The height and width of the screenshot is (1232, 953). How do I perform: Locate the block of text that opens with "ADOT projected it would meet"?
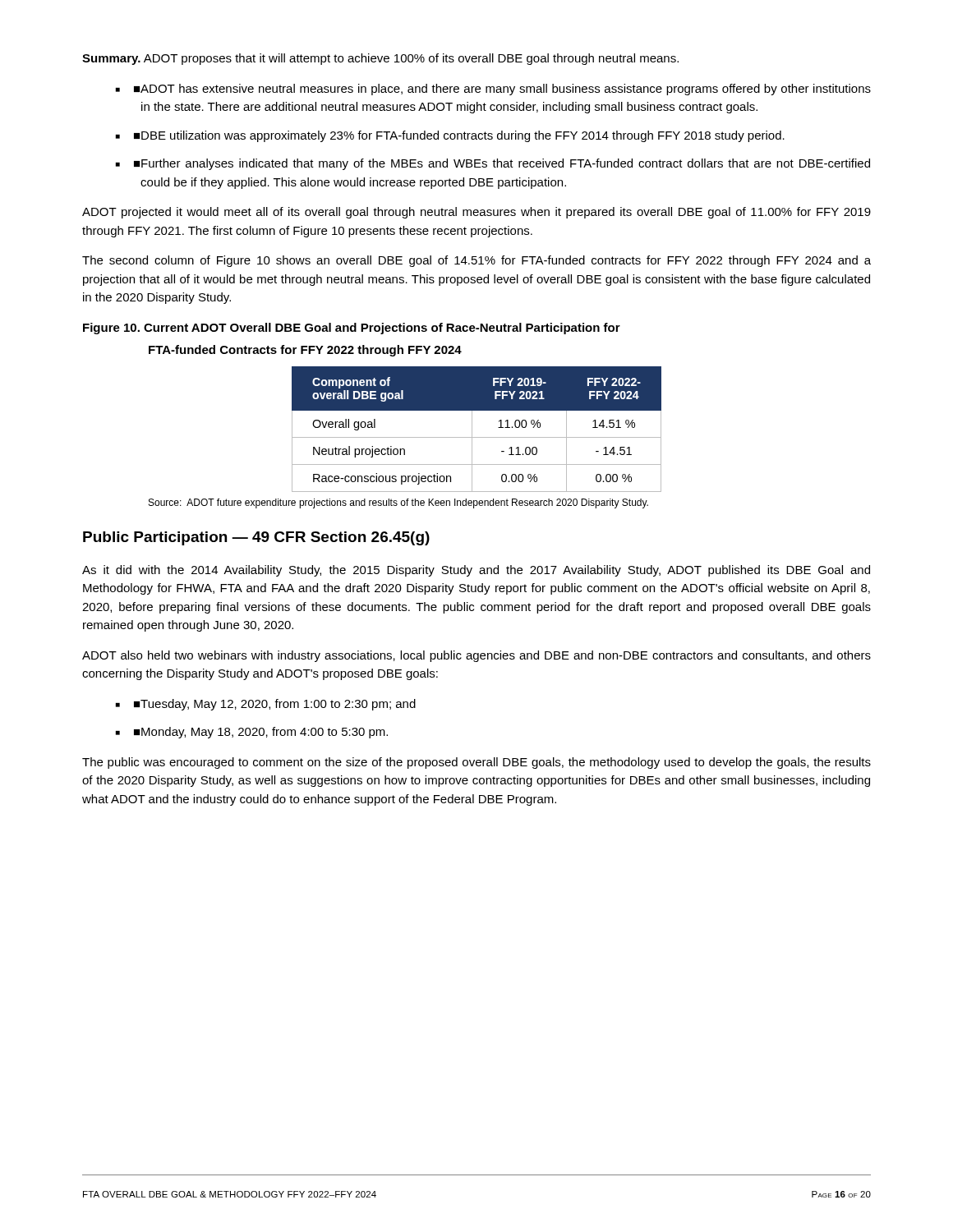[x=476, y=221]
